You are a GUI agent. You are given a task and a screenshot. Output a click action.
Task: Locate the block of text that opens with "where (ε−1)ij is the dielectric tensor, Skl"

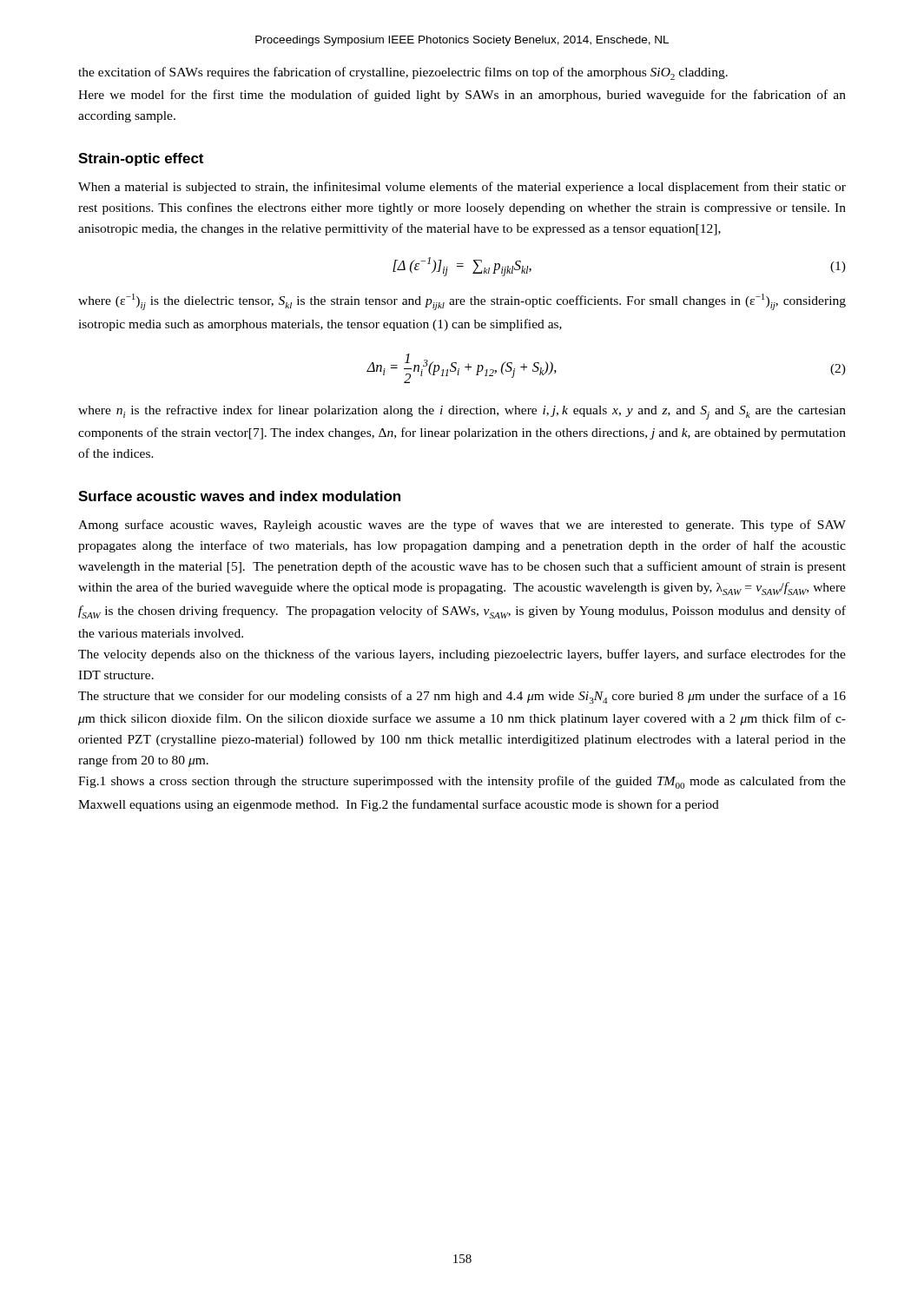(x=462, y=311)
